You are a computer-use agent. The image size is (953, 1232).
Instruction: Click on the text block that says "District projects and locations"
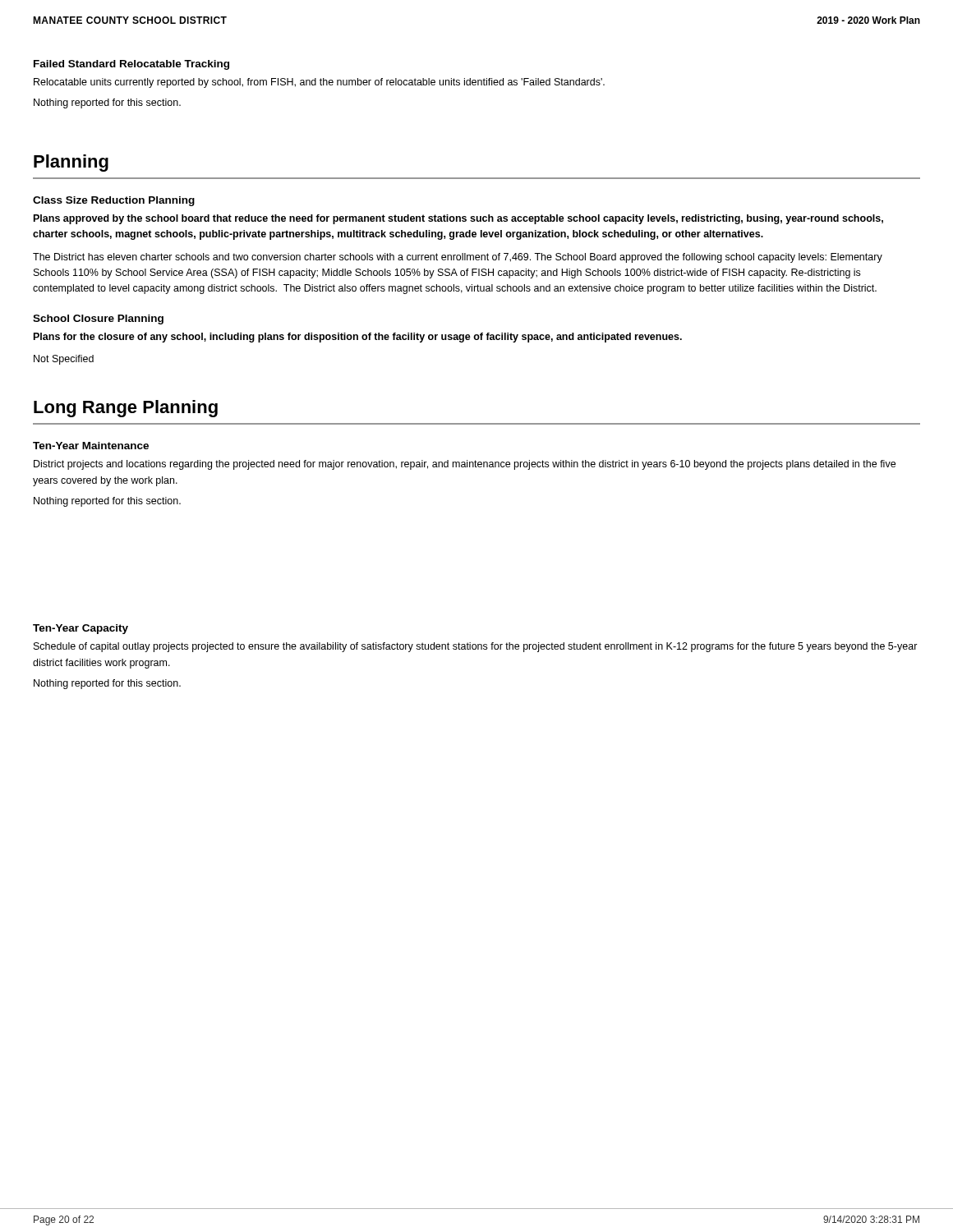tap(464, 472)
